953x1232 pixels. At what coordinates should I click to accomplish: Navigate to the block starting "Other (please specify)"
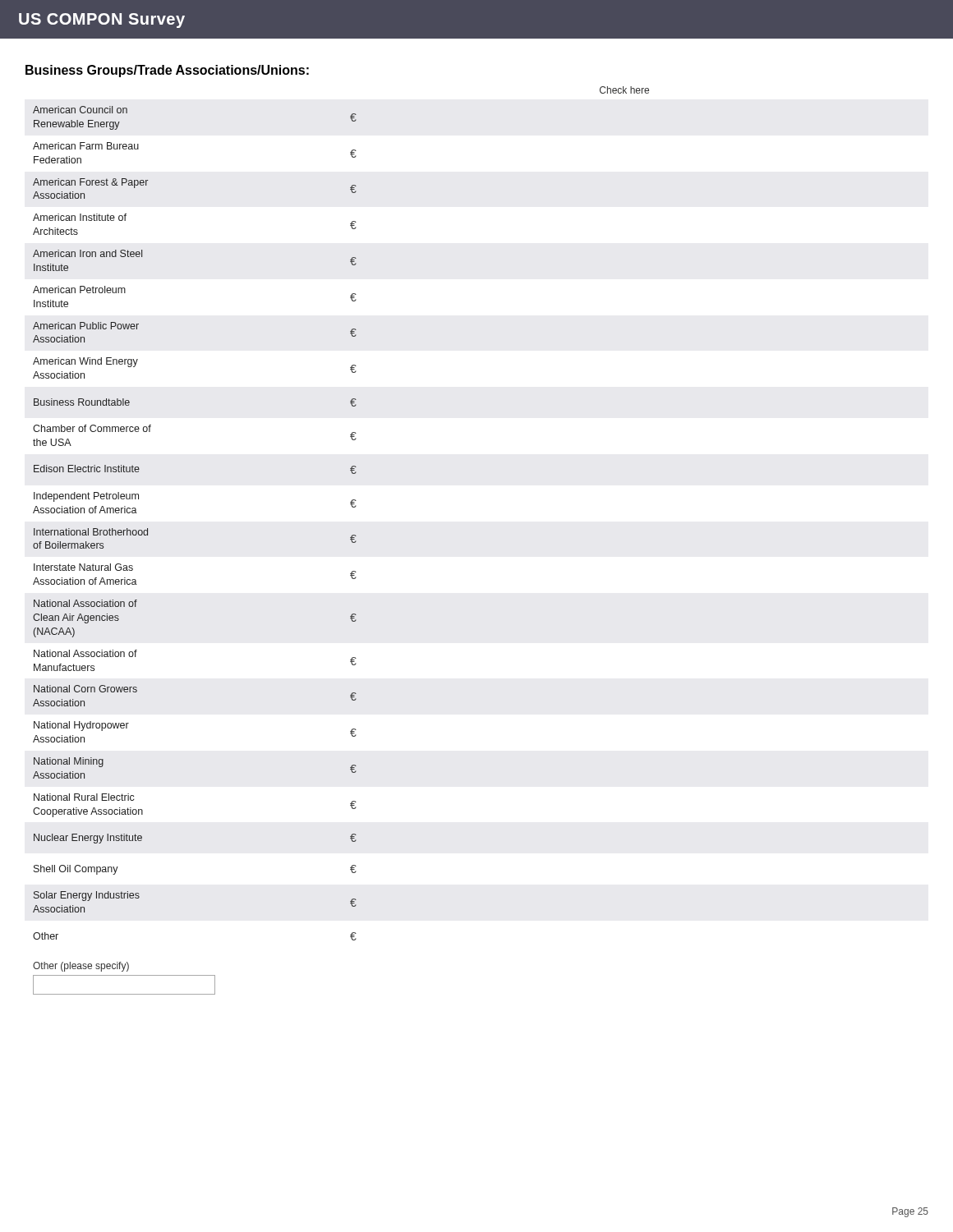81,967
